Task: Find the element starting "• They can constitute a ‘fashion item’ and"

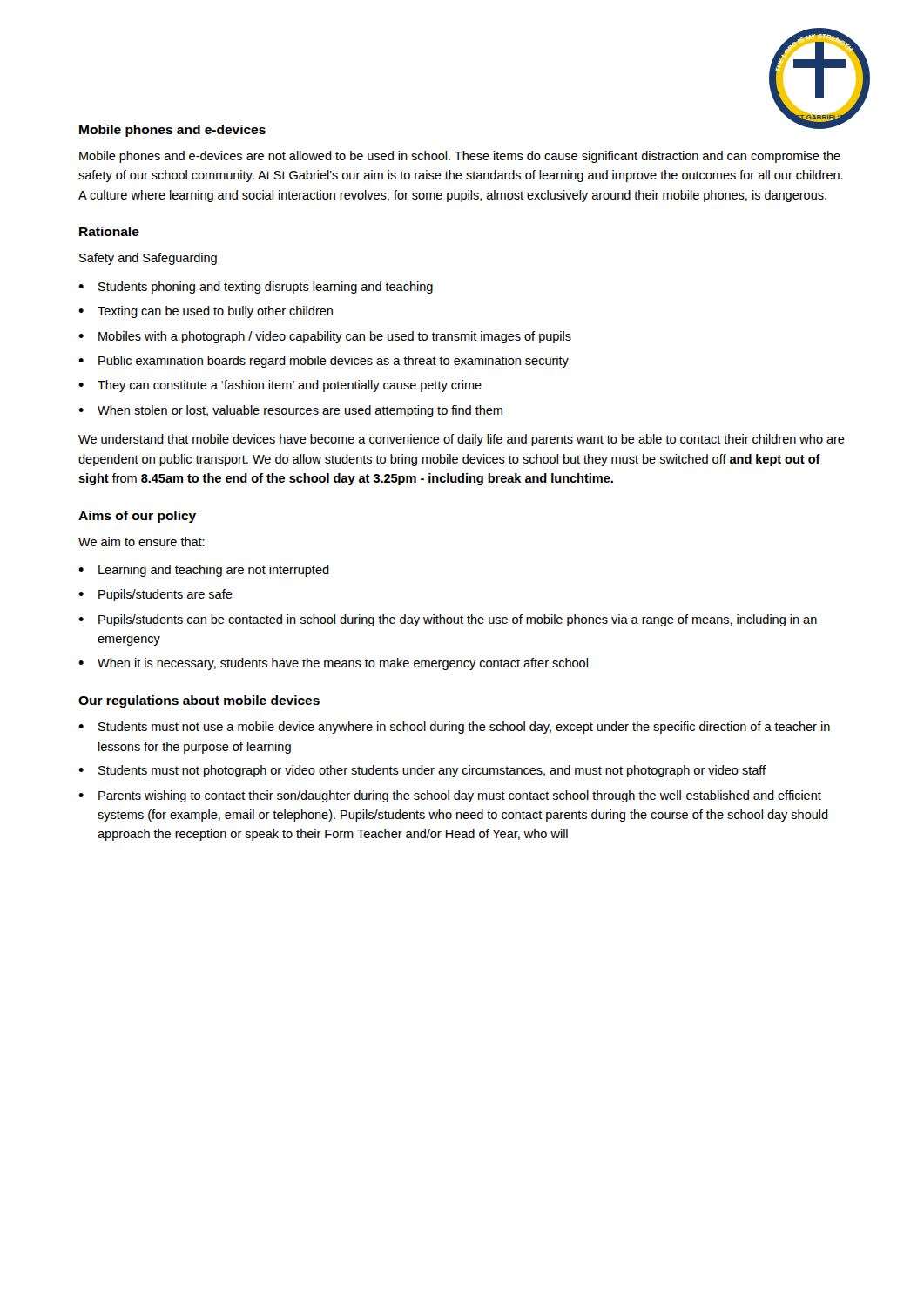Action: pos(462,386)
